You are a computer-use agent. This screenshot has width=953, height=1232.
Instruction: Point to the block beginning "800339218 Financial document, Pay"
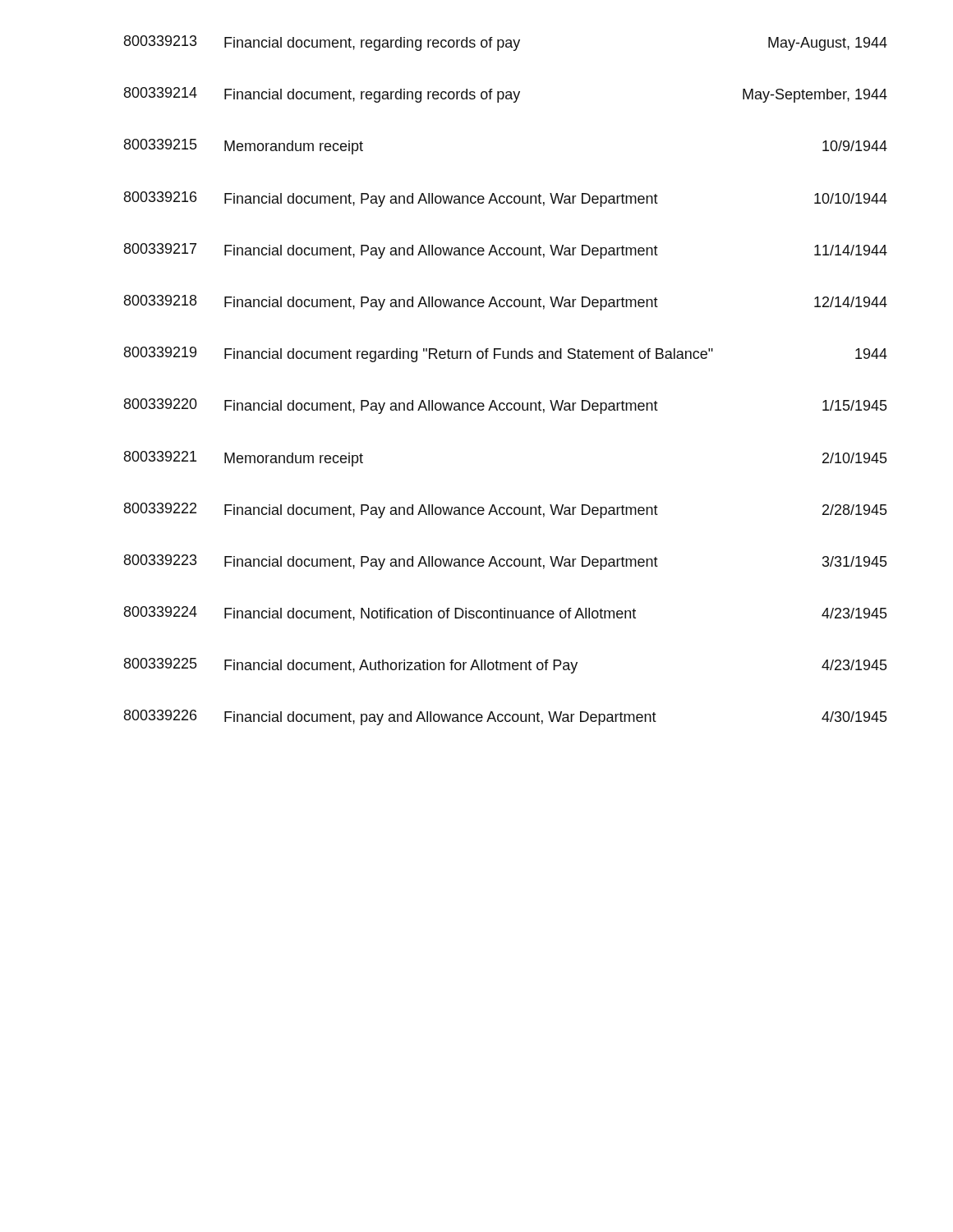505,303
